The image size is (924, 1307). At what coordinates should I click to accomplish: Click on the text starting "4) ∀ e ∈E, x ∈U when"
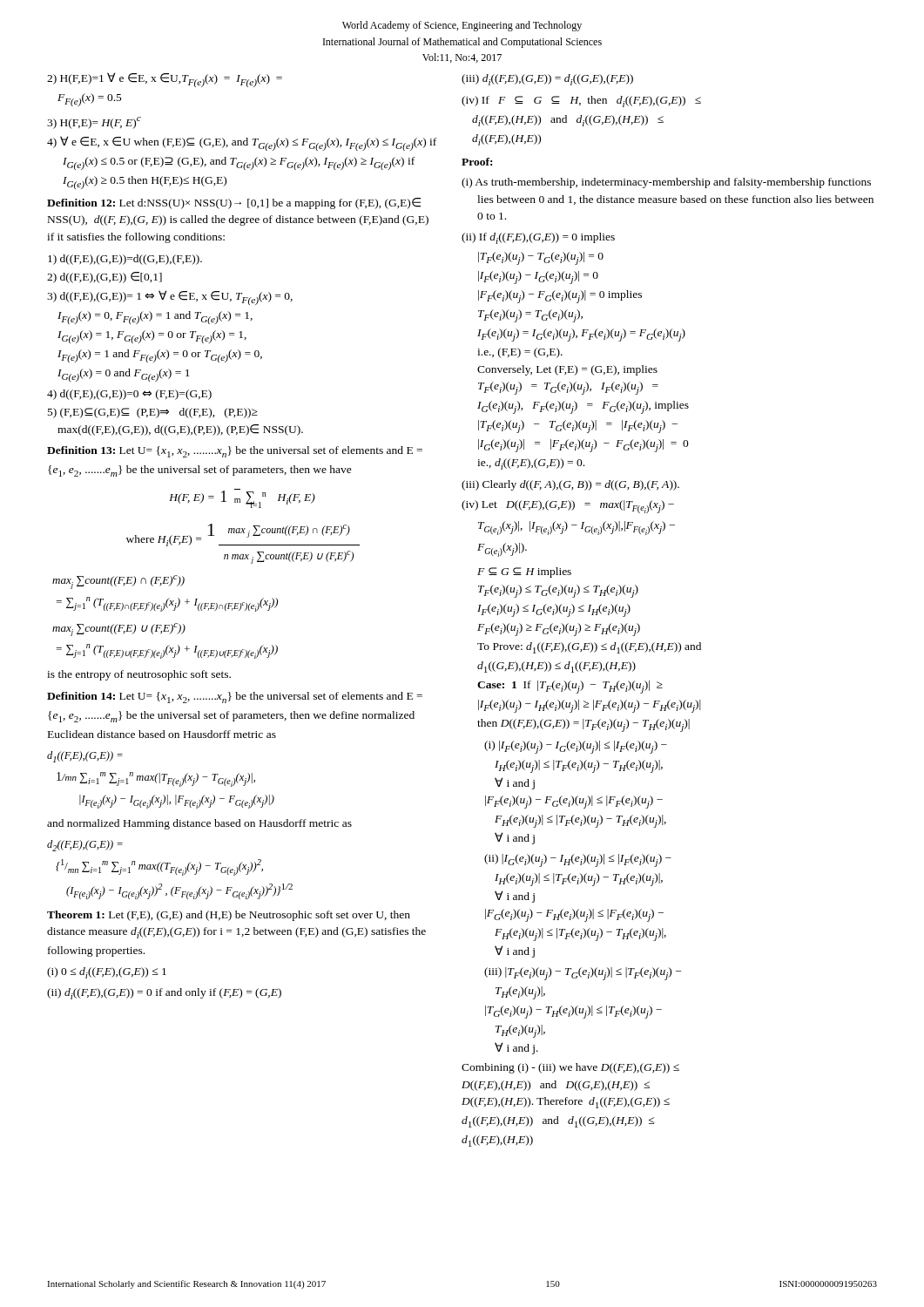click(242, 162)
